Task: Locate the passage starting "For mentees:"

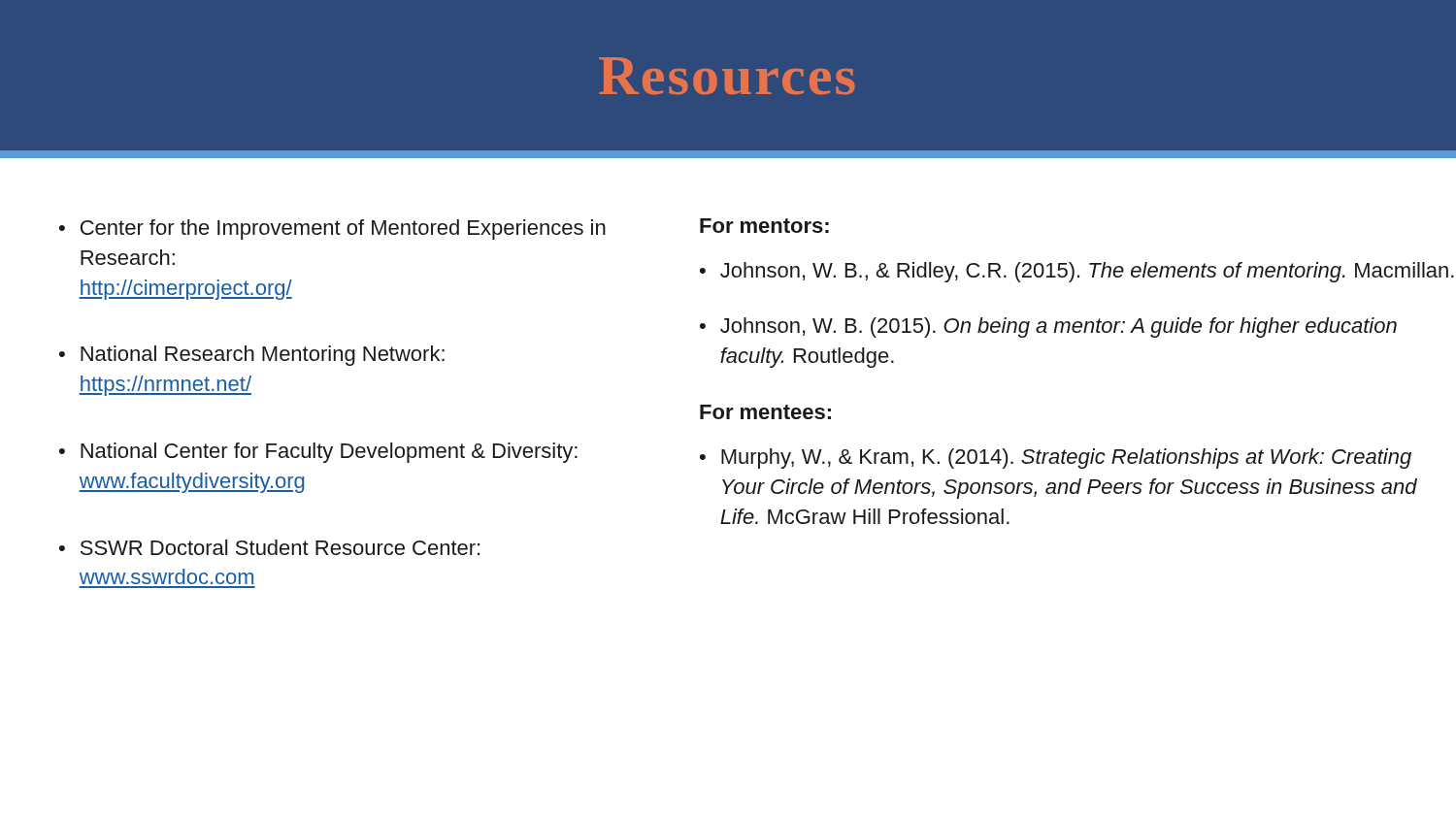Action: [766, 412]
